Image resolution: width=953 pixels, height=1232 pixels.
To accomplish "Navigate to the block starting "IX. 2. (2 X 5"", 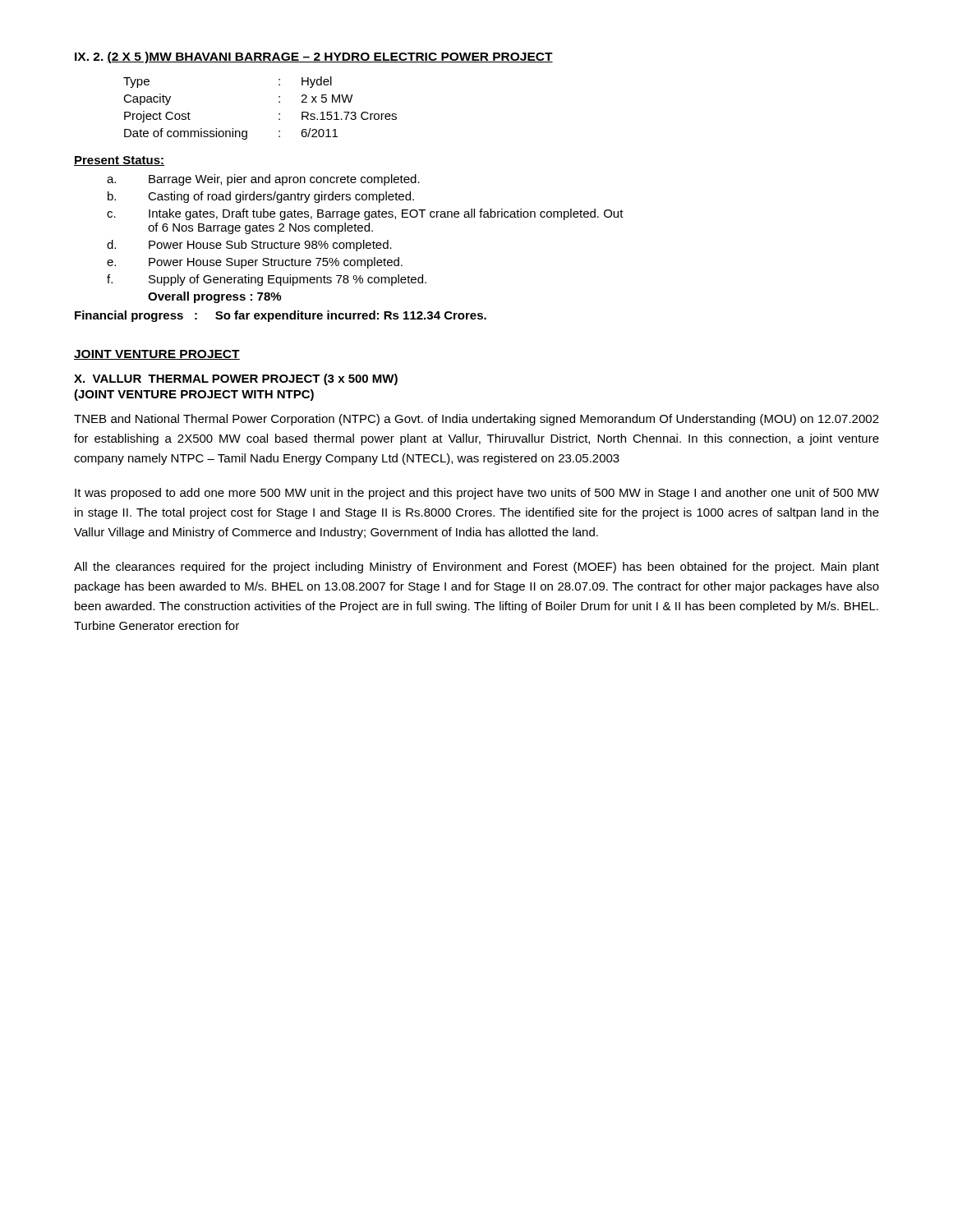I will [x=313, y=56].
